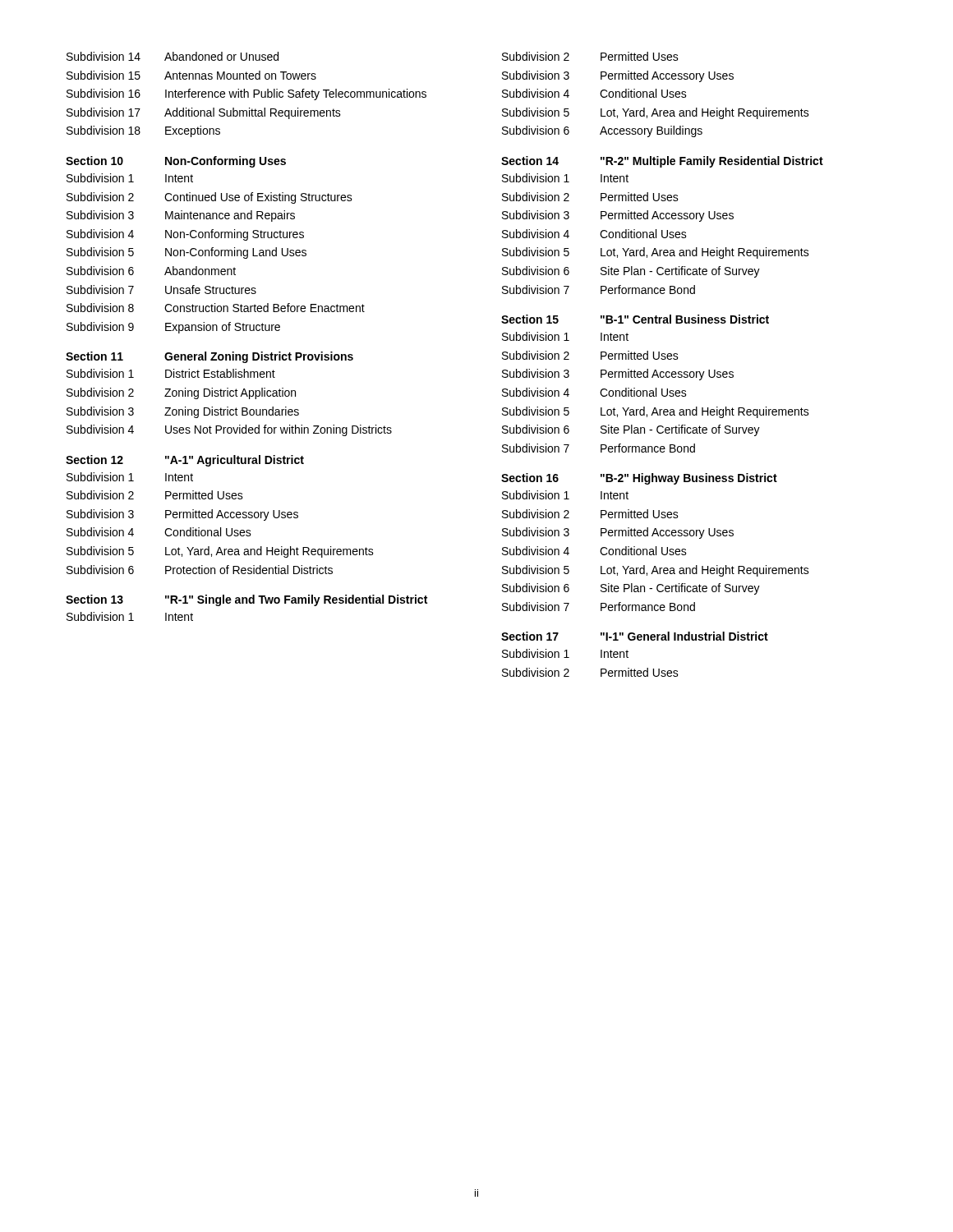The width and height of the screenshot is (953, 1232).
Task: Select the block starting "Subdivision 4 Non-Conforming Structures"
Action: [x=259, y=235]
